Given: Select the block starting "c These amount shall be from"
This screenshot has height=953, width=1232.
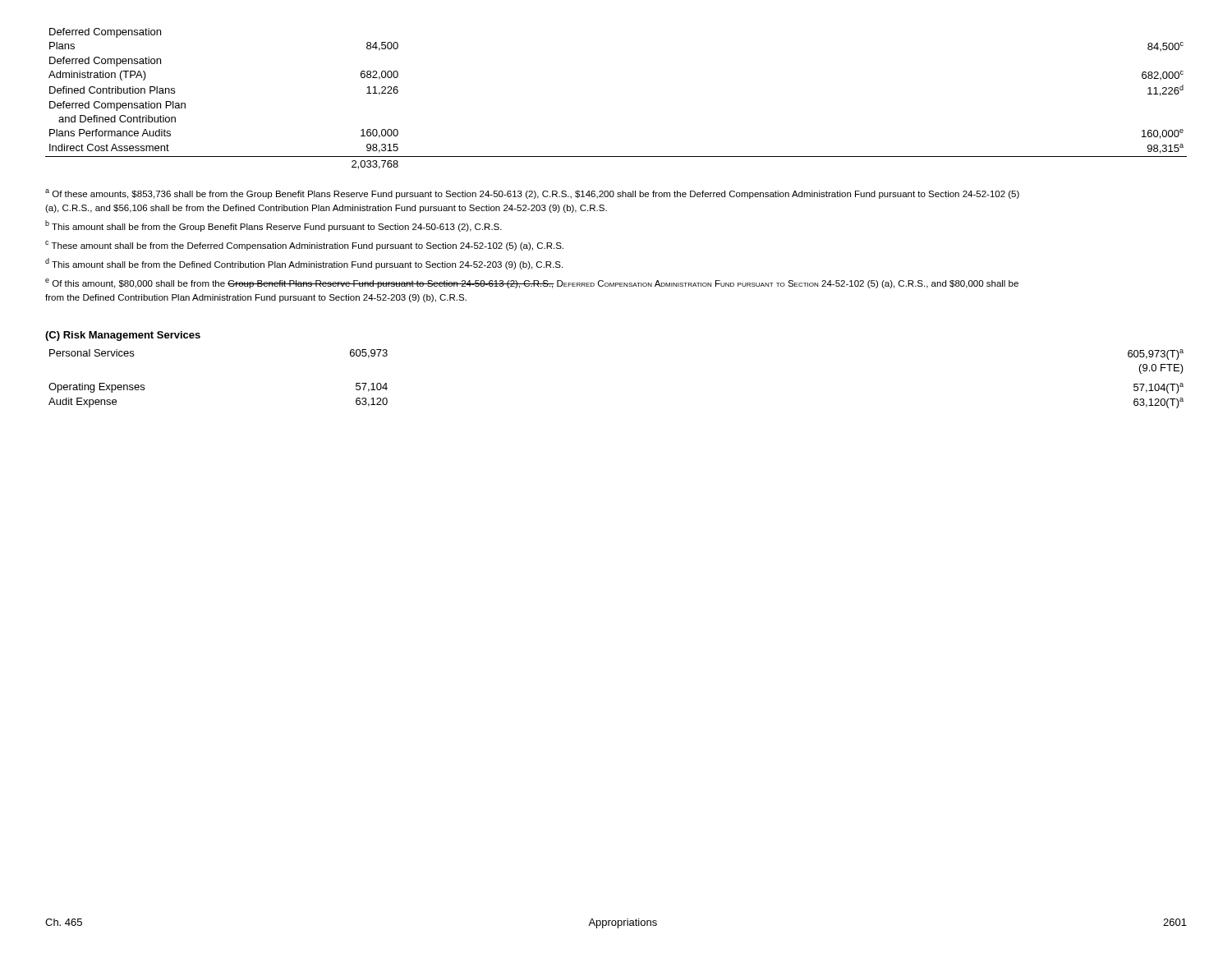Looking at the screenshot, I should (305, 244).
